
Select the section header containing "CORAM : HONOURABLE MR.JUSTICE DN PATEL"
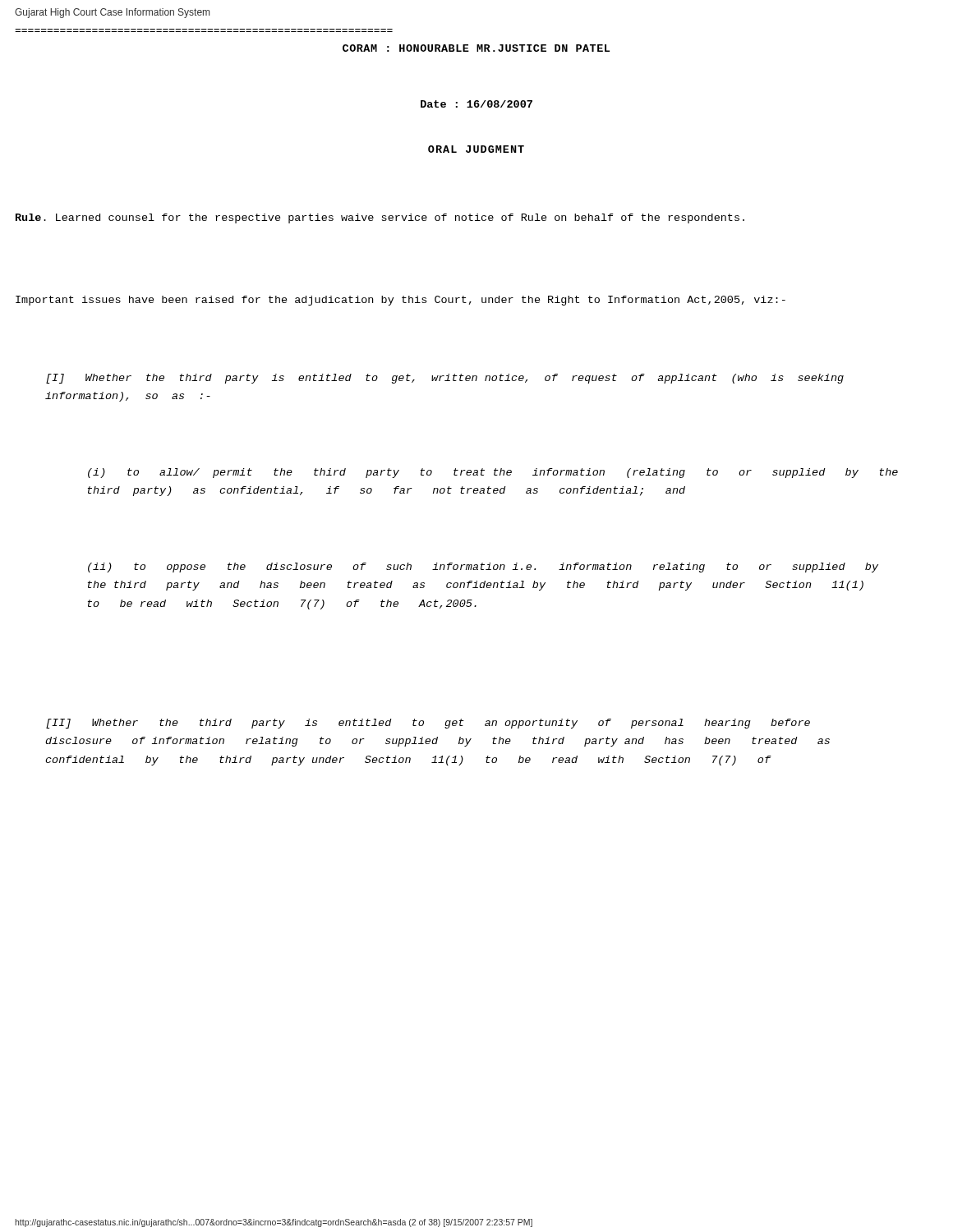(x=476, y=49)
